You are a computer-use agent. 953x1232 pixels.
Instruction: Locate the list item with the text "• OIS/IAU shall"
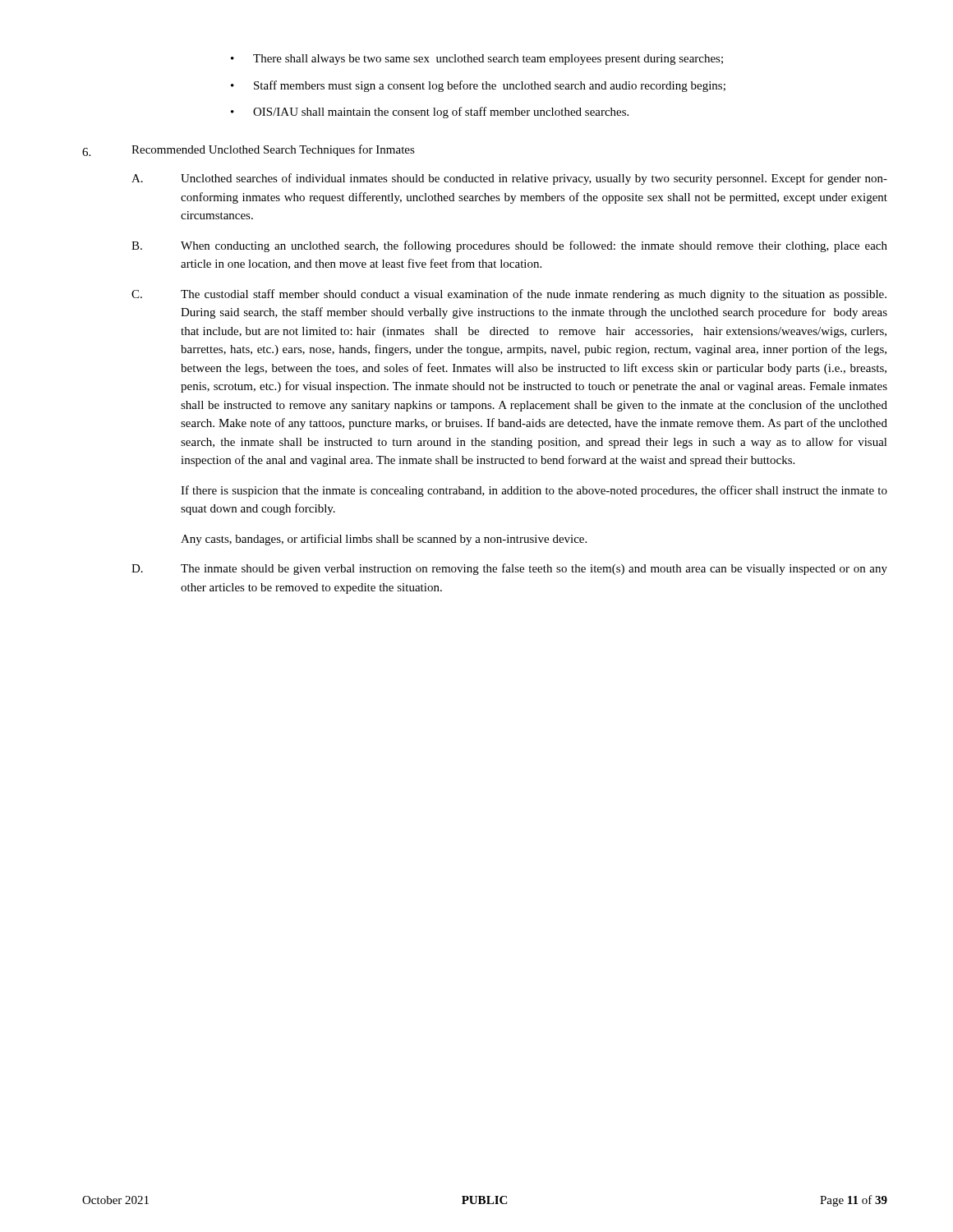point(559,112)
